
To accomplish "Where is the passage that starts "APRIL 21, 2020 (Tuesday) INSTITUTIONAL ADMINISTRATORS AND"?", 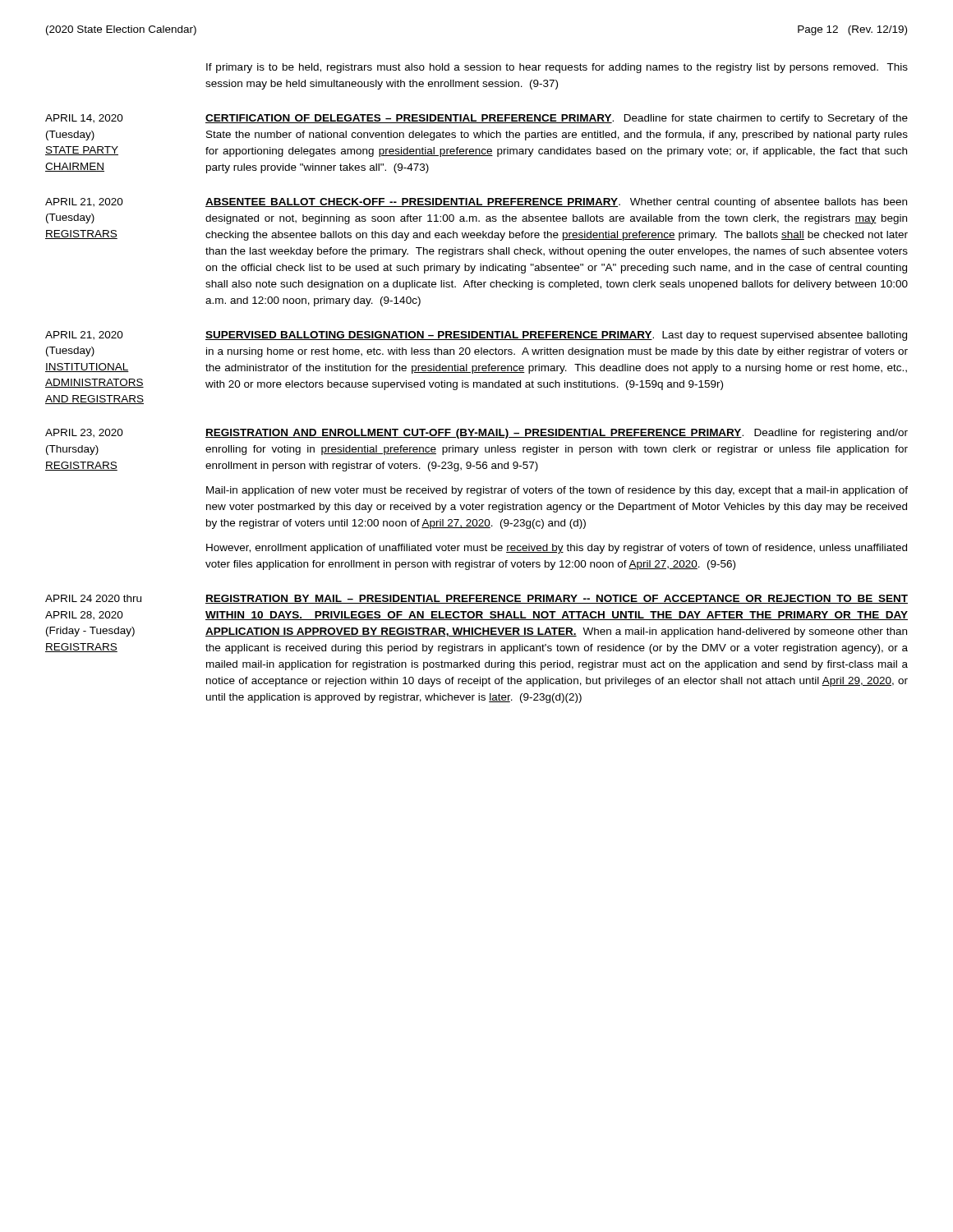I will [x=476, y=367].
